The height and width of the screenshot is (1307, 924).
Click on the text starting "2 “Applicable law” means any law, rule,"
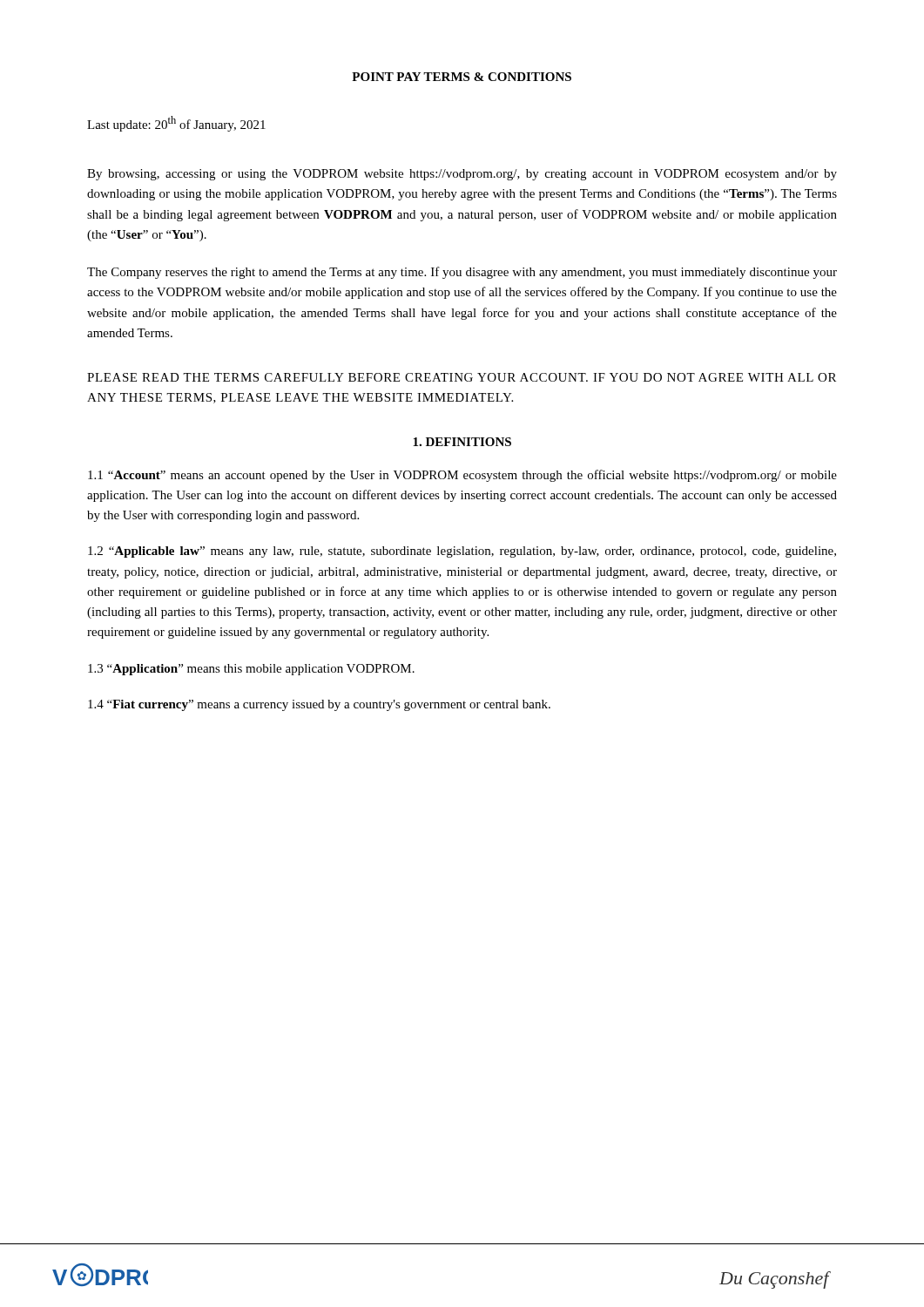(462, 591)
